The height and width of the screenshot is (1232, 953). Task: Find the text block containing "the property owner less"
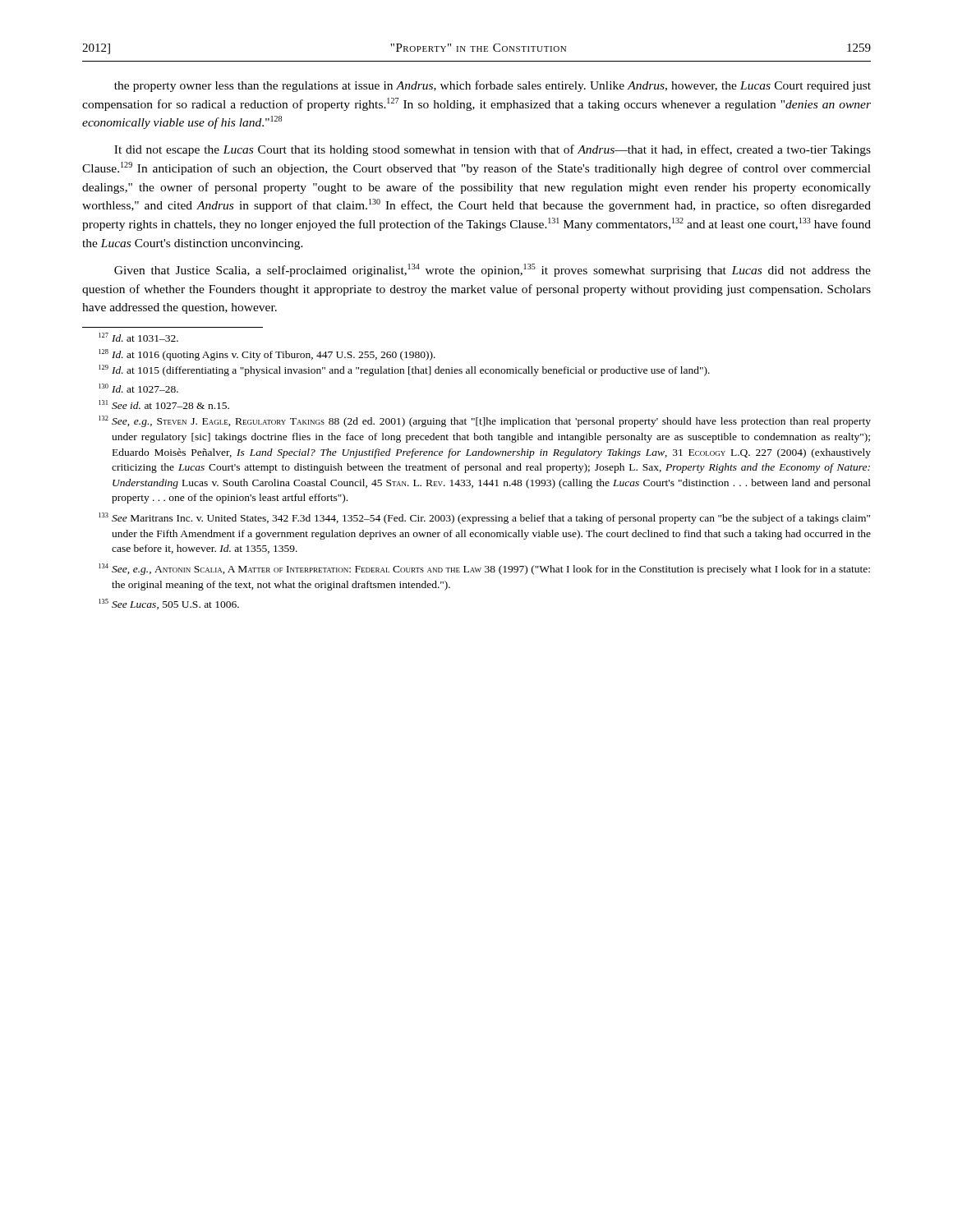coord(476,104)
